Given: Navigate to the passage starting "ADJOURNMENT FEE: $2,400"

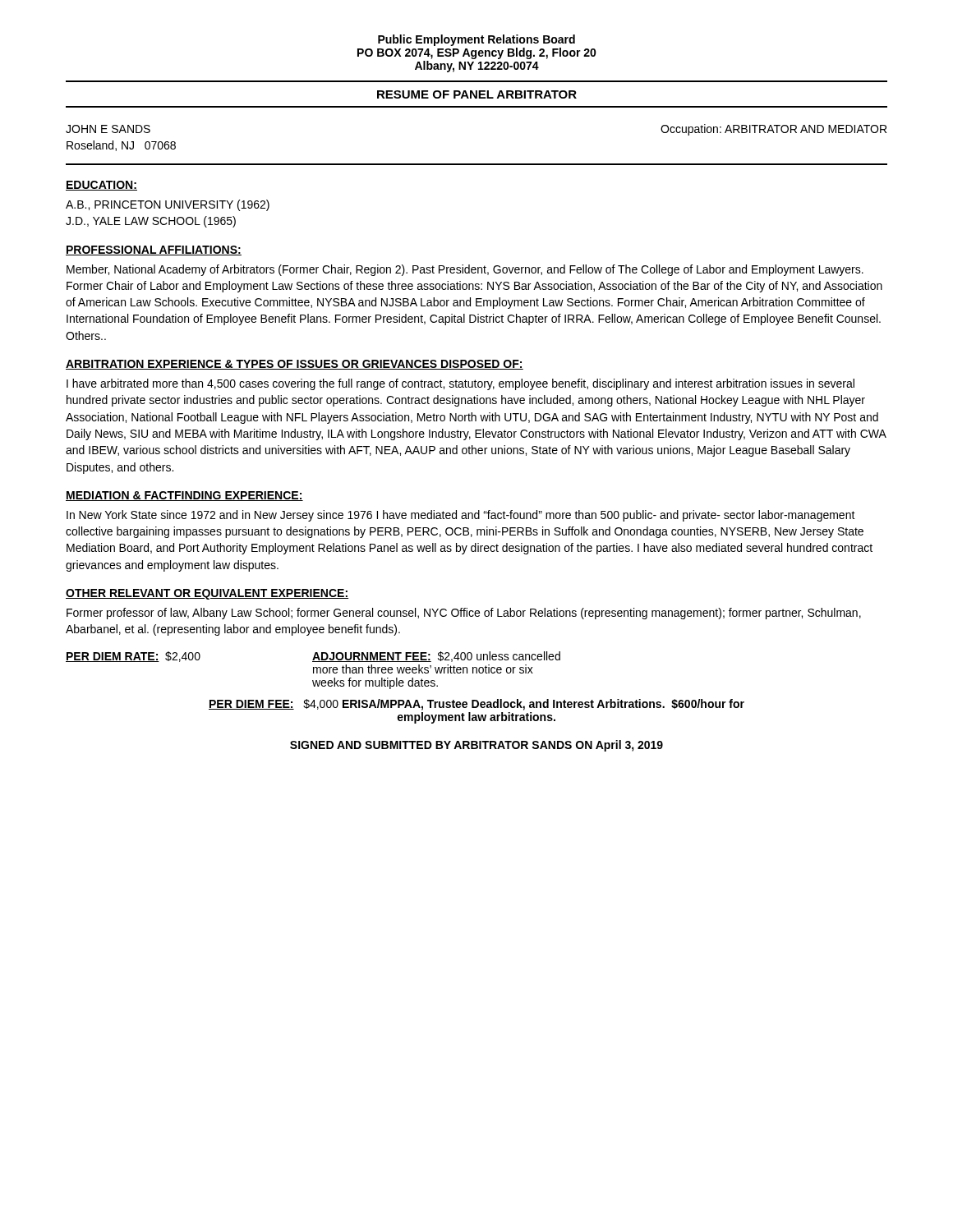Looking at the screenshot, I should pyautogui.click(x=437, y=669).
